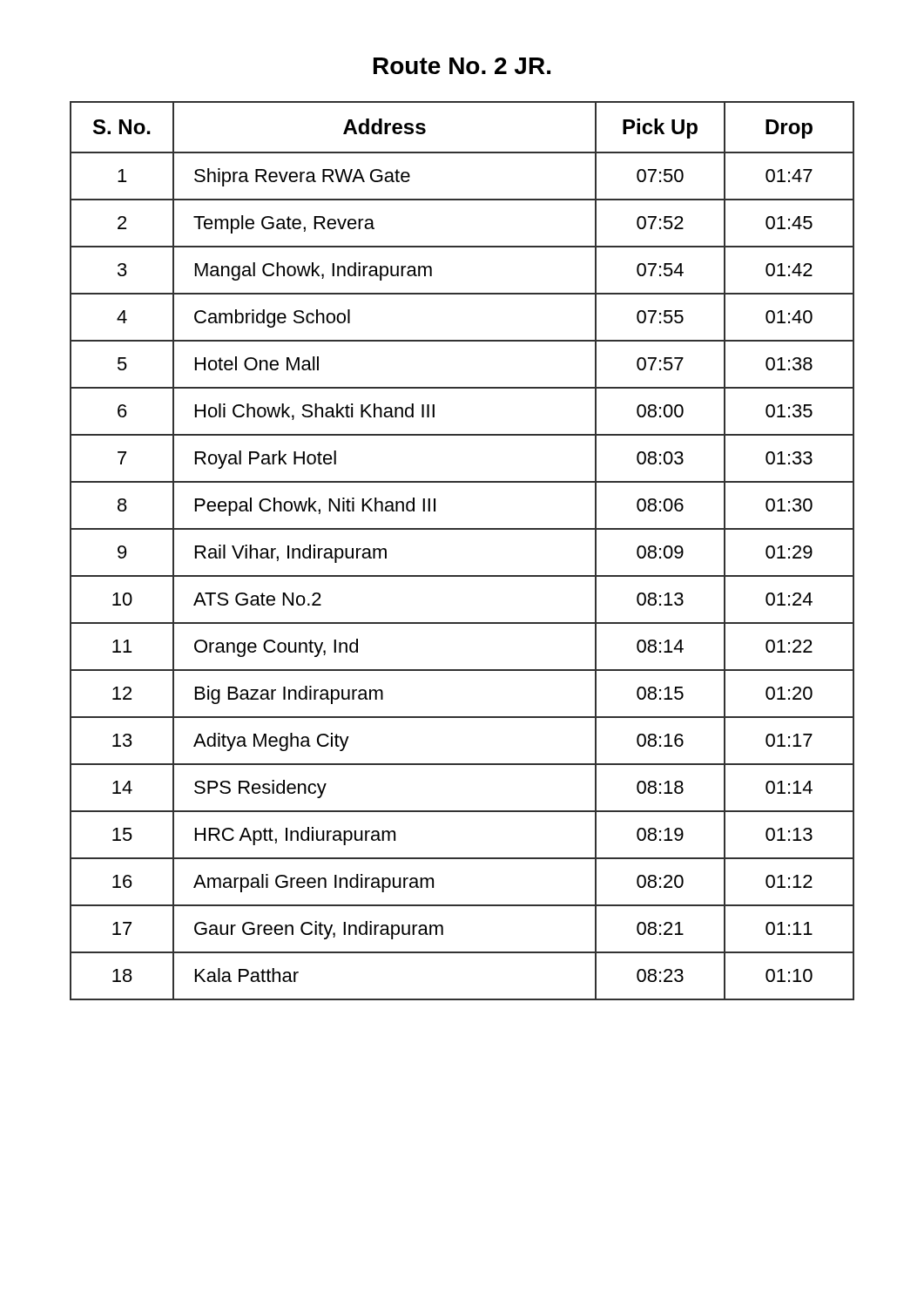Locate the table with the text "Orange County, Ind"
The width and height of the screenshot is (924, 1307).
pyautogui.click(x=462, y=551)
